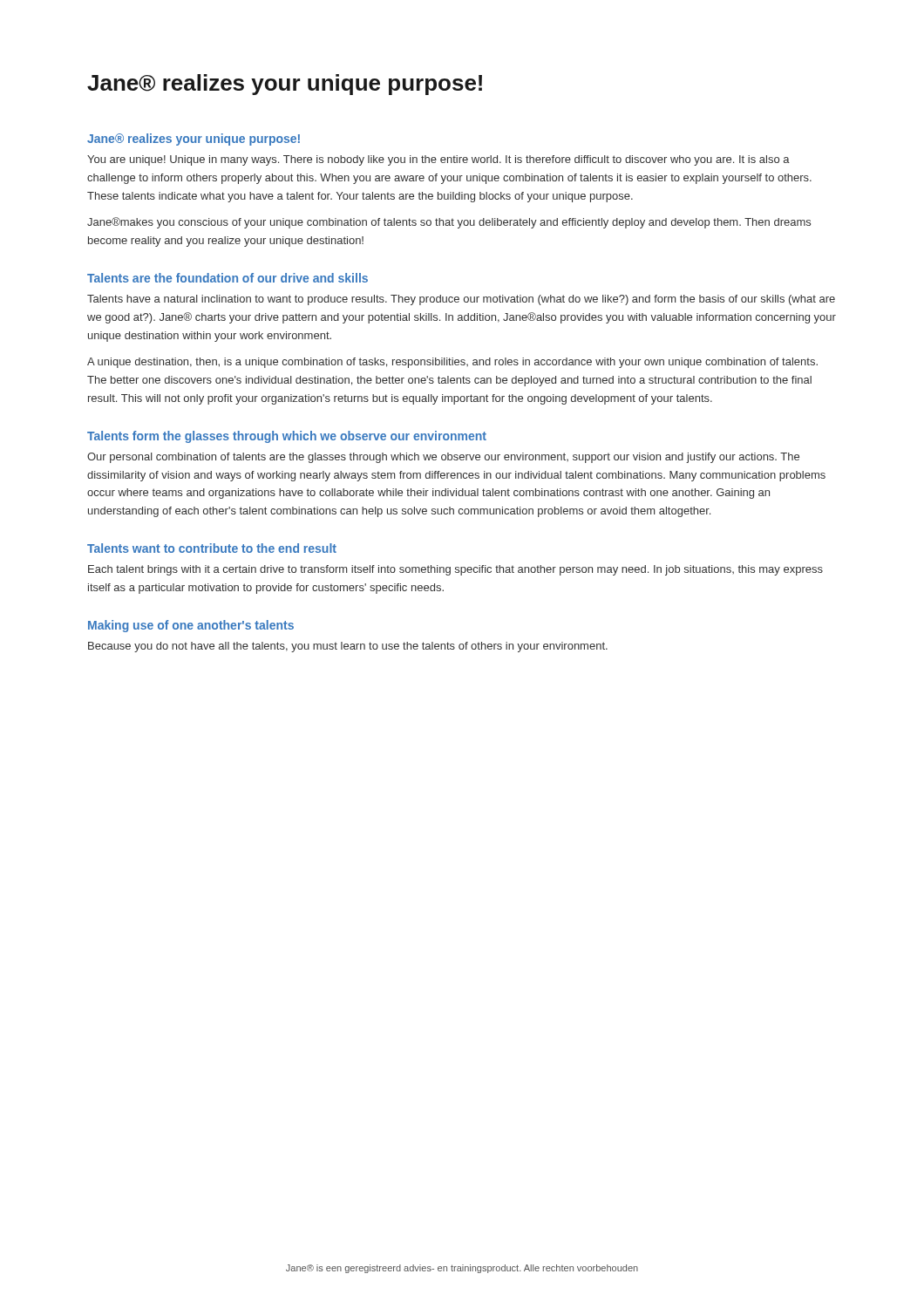Image resolution: width=924 pixels, height=1308 pixels.
Task: Find the section header on this page that starts "Talents form the glasses through which we"
Action: click(x=462, y=436)
